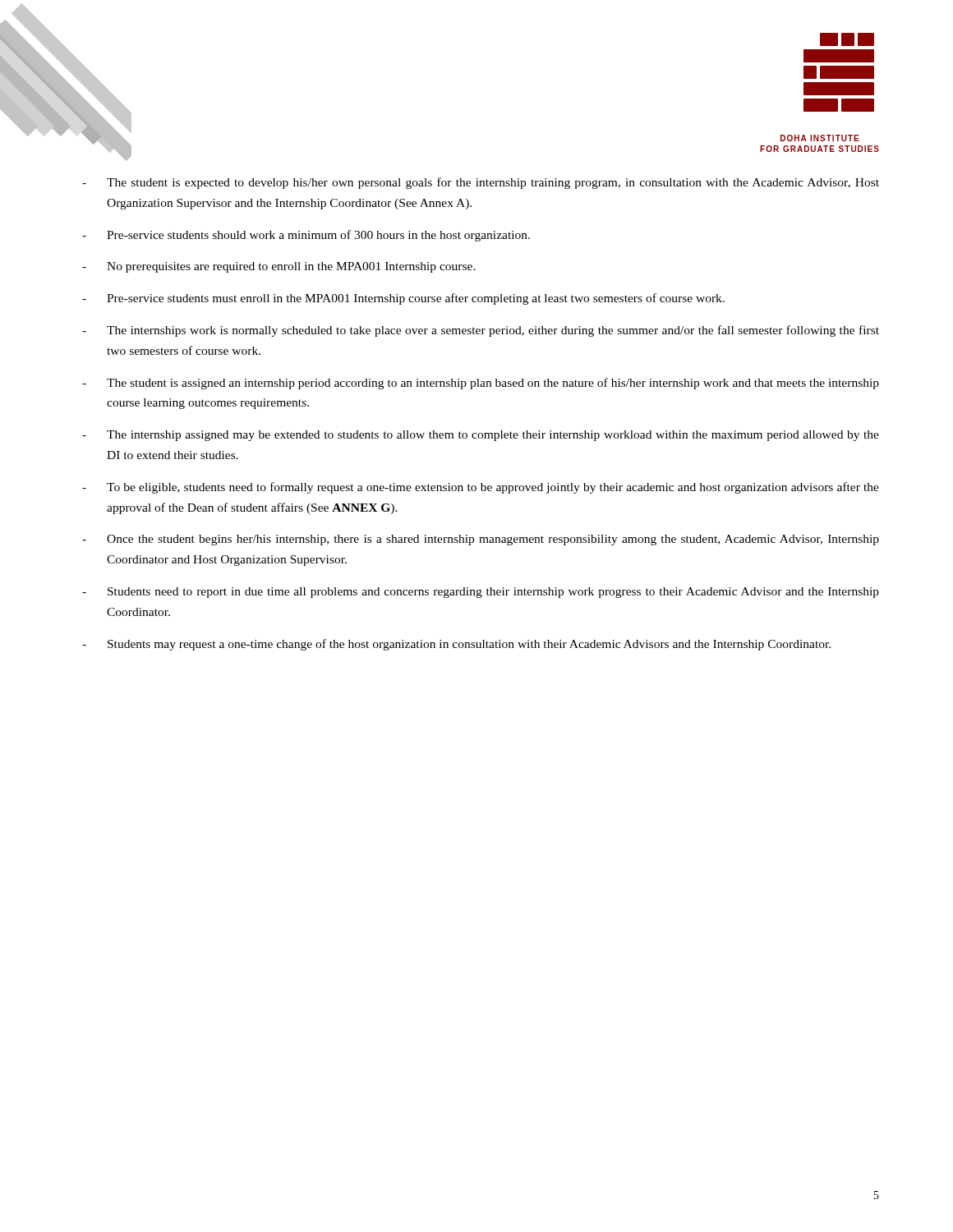Find the block on this page that starts "- Once the"

(x=481, y=550)
